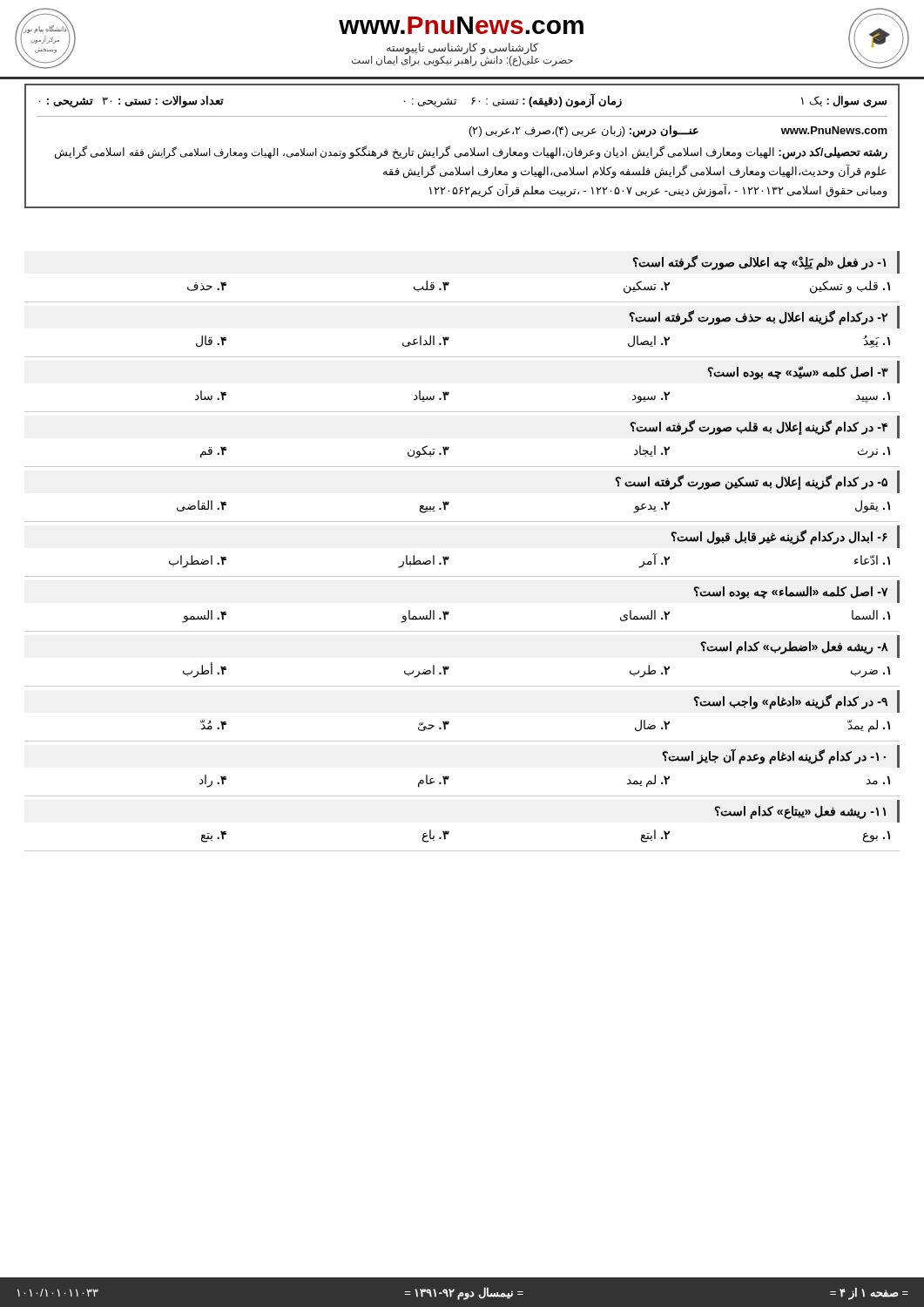Find the list item containing "۱. یقول ۲."
The height and width of the screenshot is (1307, 924).
[x=867, y=507]
